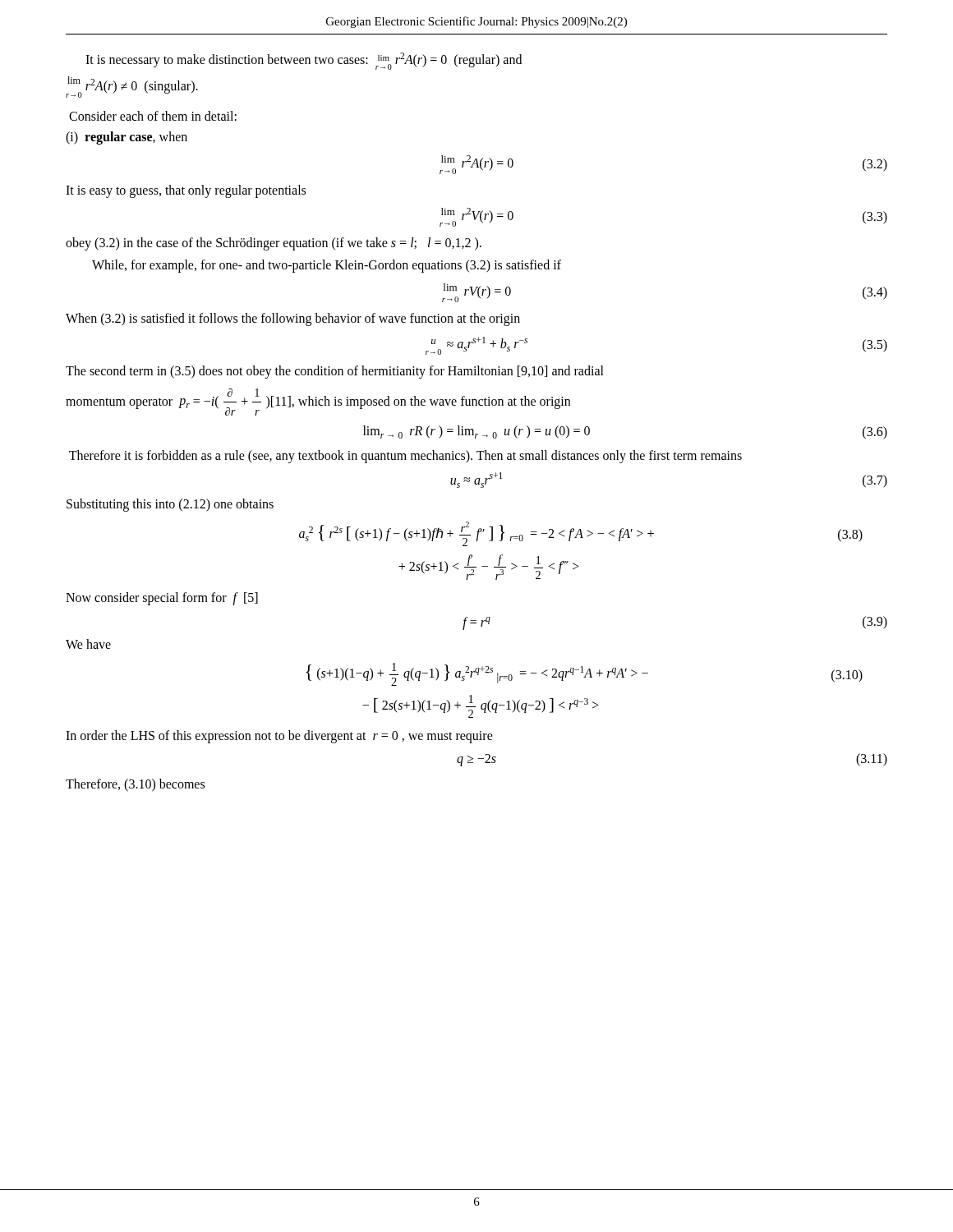Find the block on this page that starts "When (3.2) is satisfied"

pos(293,318)
